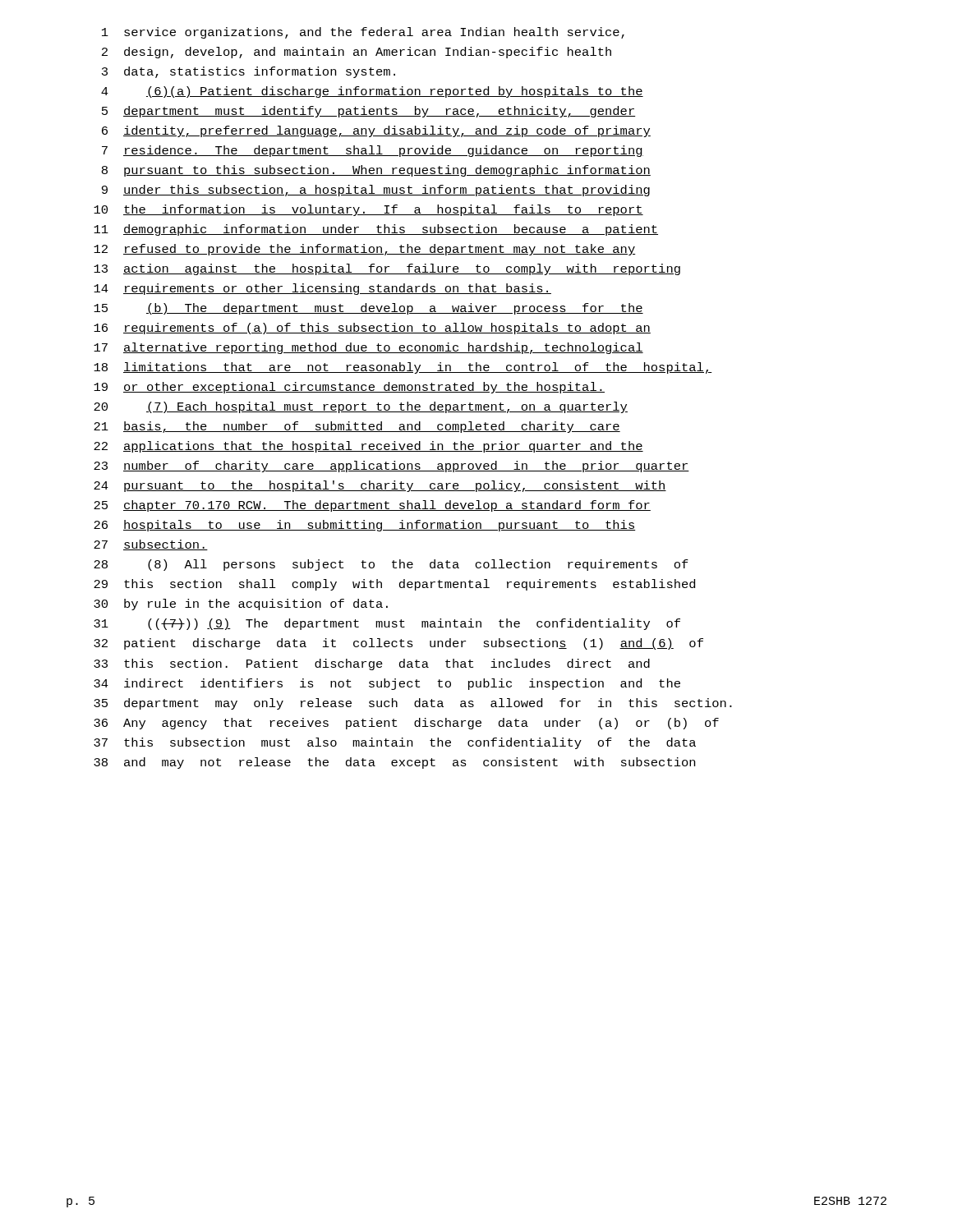Where is the passage that starts "6 identity, preferred language, any"?
953x1232 pixels.
click(x=476, y=131)
